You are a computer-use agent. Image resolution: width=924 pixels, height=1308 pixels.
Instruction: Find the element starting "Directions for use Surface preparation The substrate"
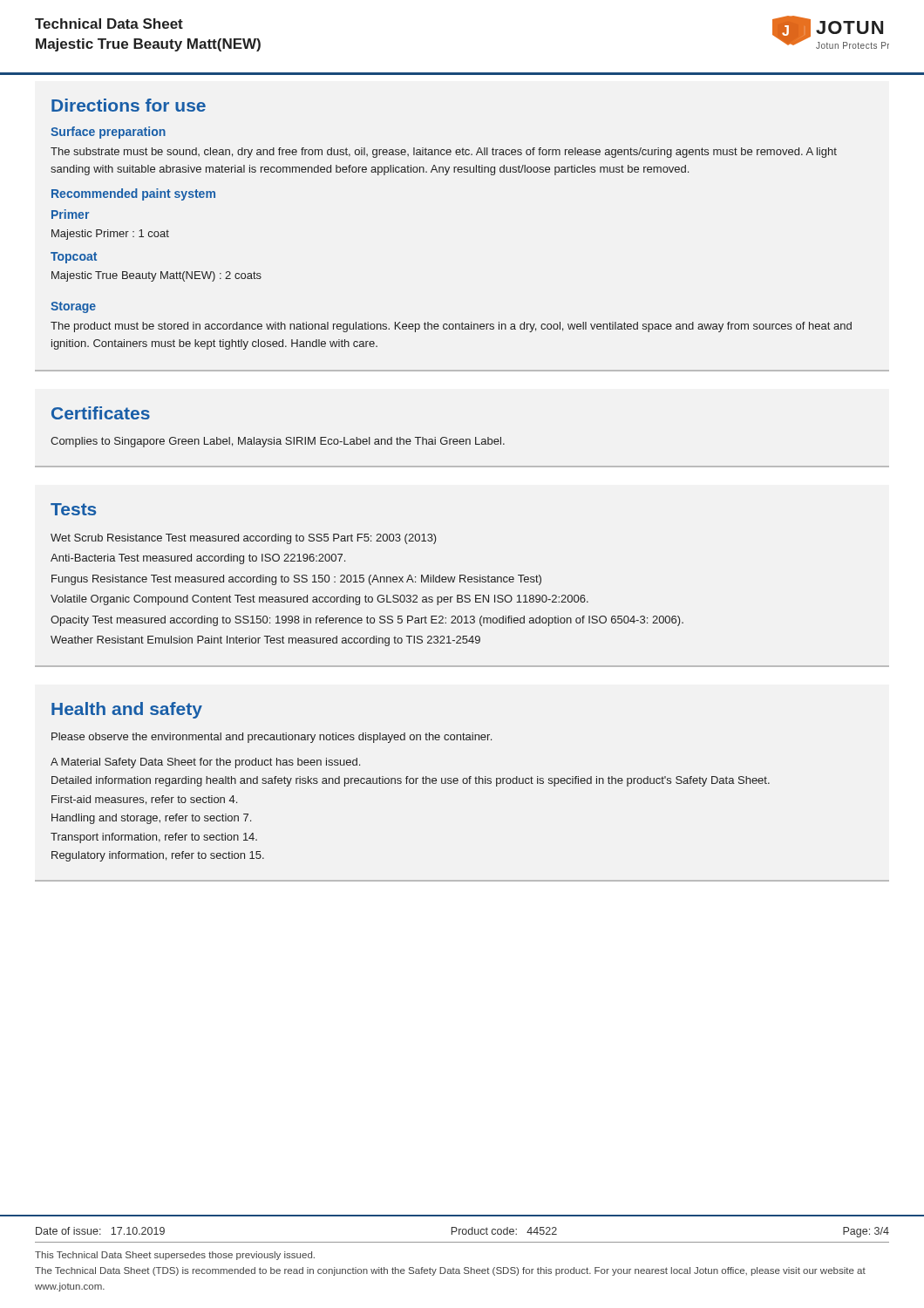129,105
